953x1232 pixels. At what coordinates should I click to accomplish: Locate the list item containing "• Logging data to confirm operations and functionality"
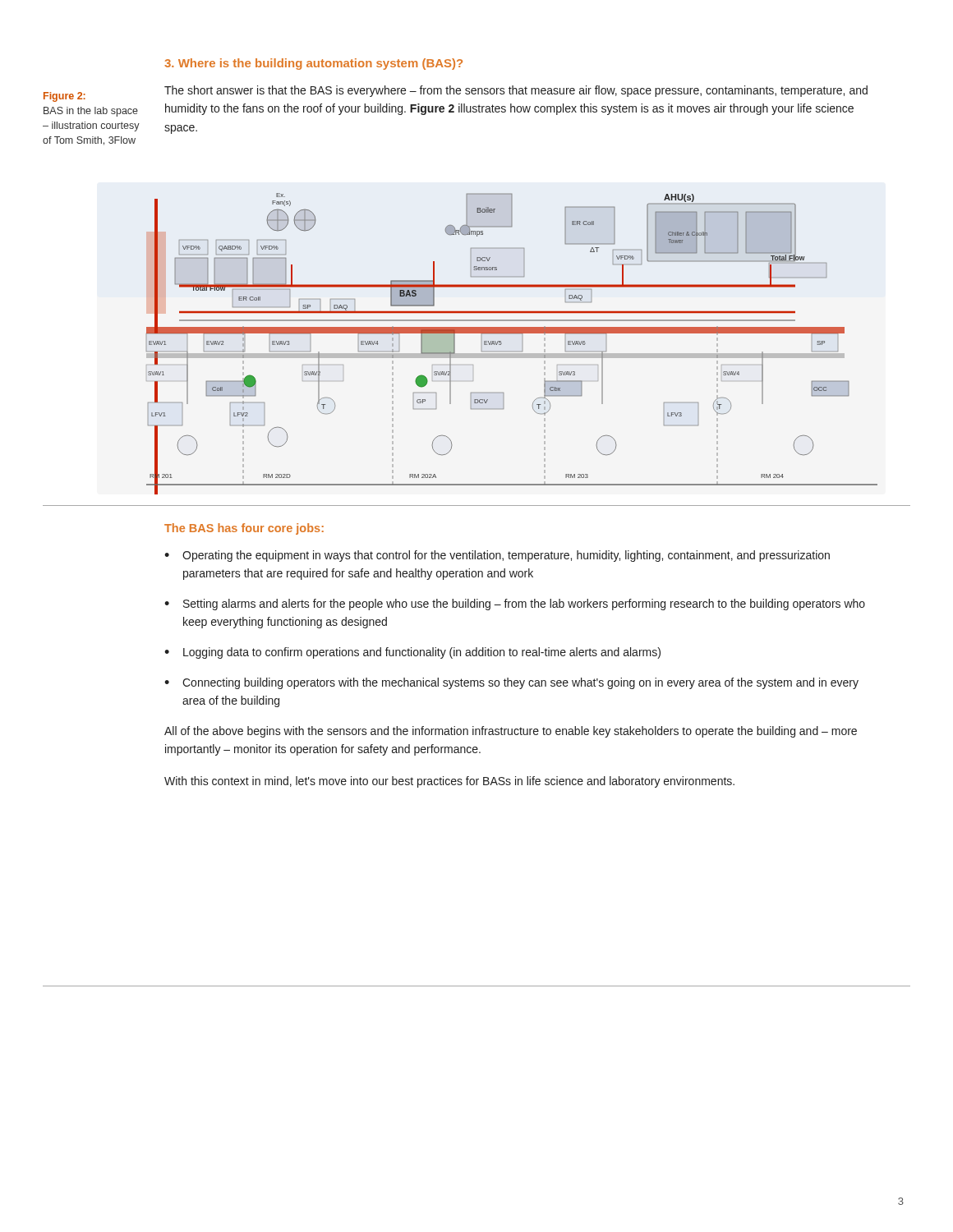[522, 652]
